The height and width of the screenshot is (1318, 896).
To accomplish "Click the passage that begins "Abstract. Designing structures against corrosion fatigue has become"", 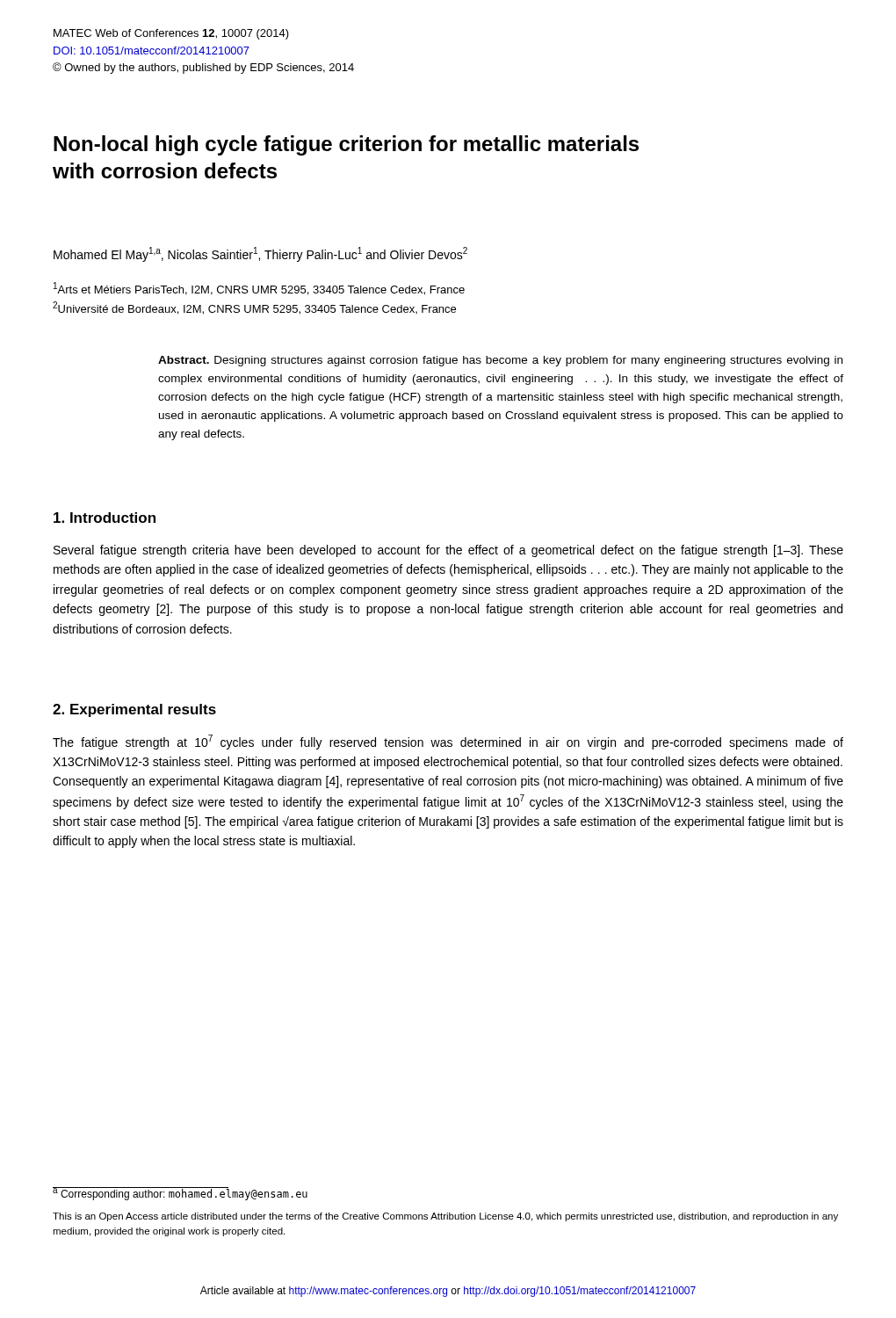I will [501, 397].
